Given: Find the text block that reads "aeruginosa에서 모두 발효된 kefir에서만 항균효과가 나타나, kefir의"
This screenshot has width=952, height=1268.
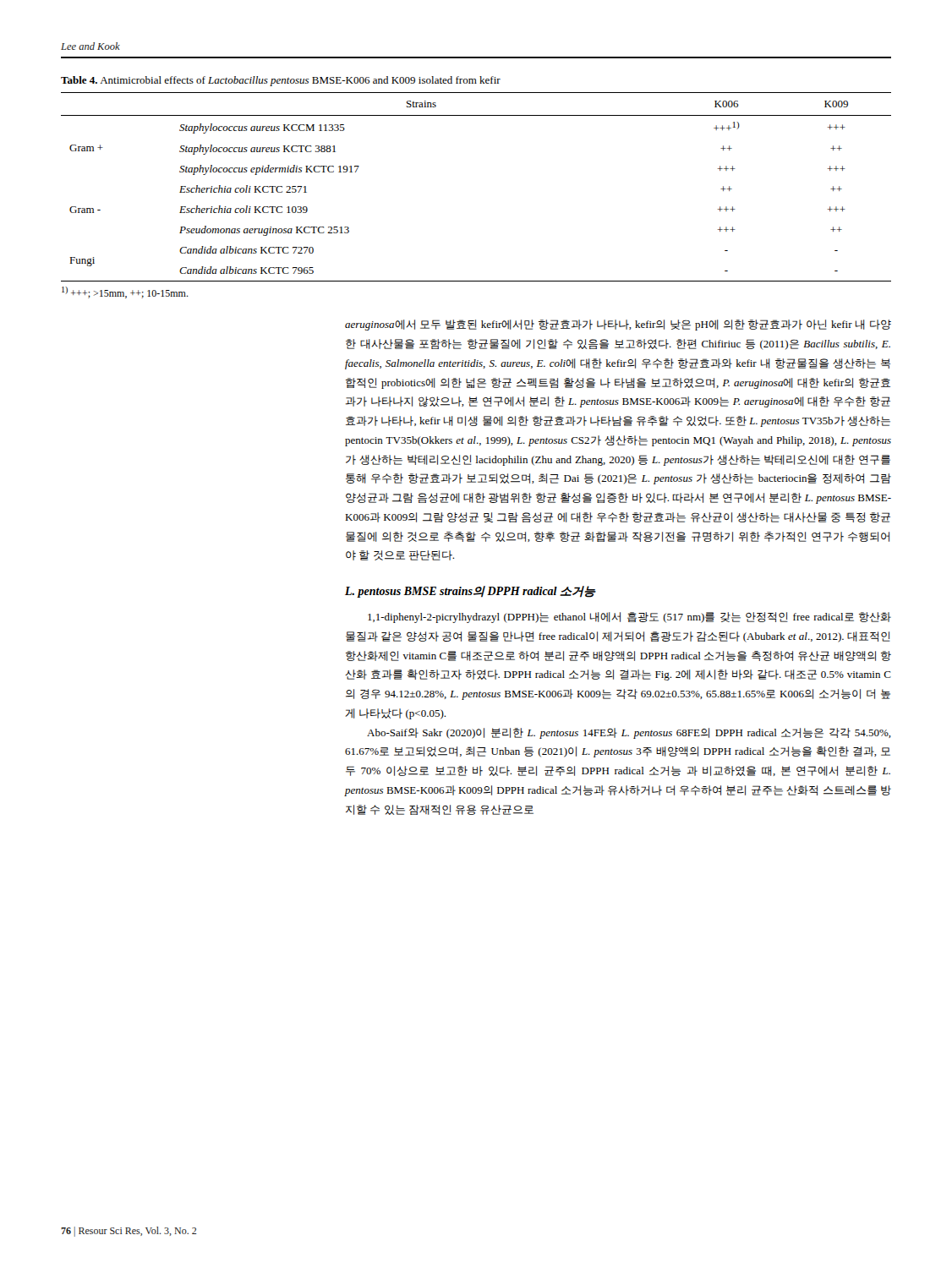Looking at the screenshot, I should pos(618,441).
